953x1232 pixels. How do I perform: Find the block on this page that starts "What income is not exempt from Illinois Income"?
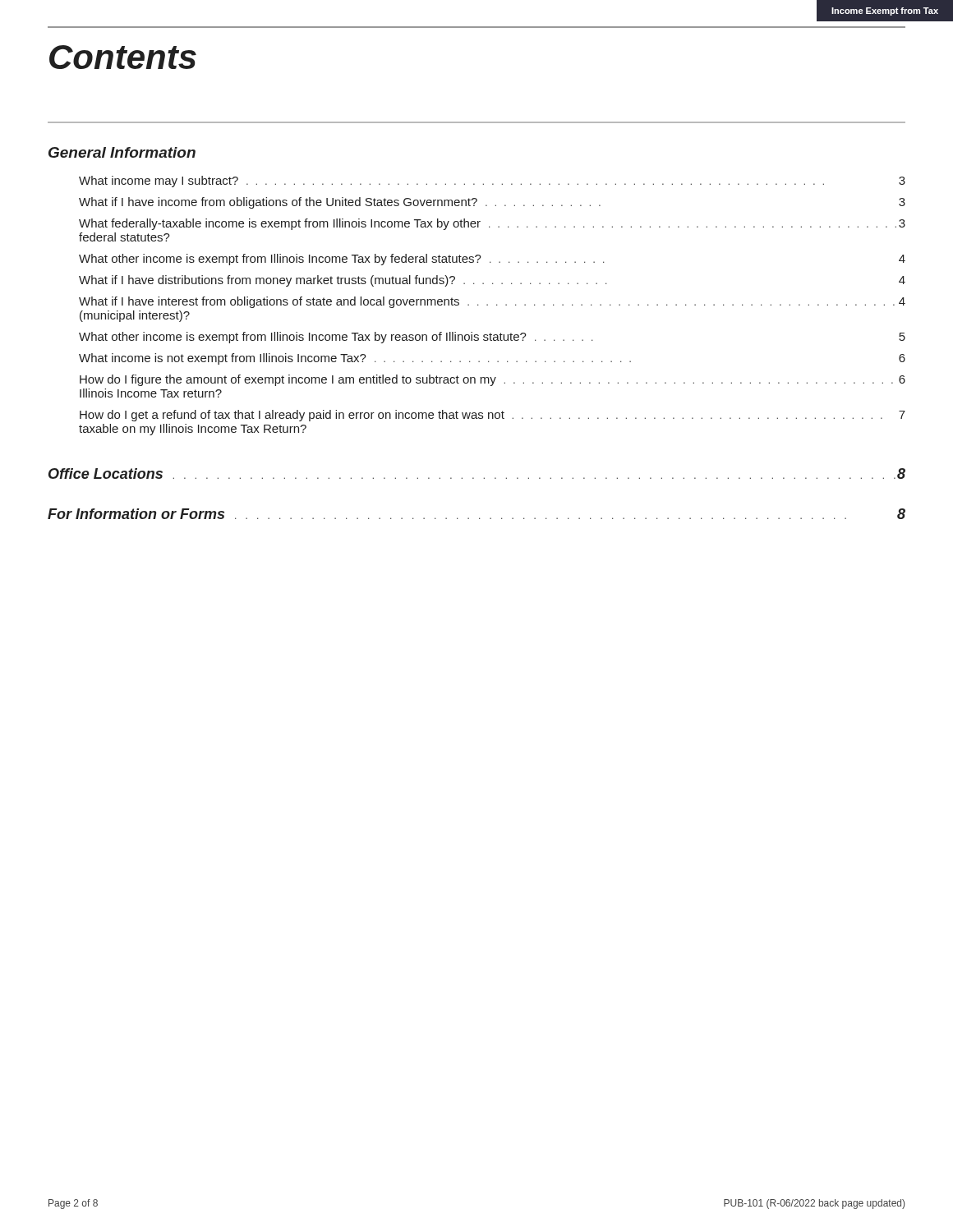coord(492,358)
